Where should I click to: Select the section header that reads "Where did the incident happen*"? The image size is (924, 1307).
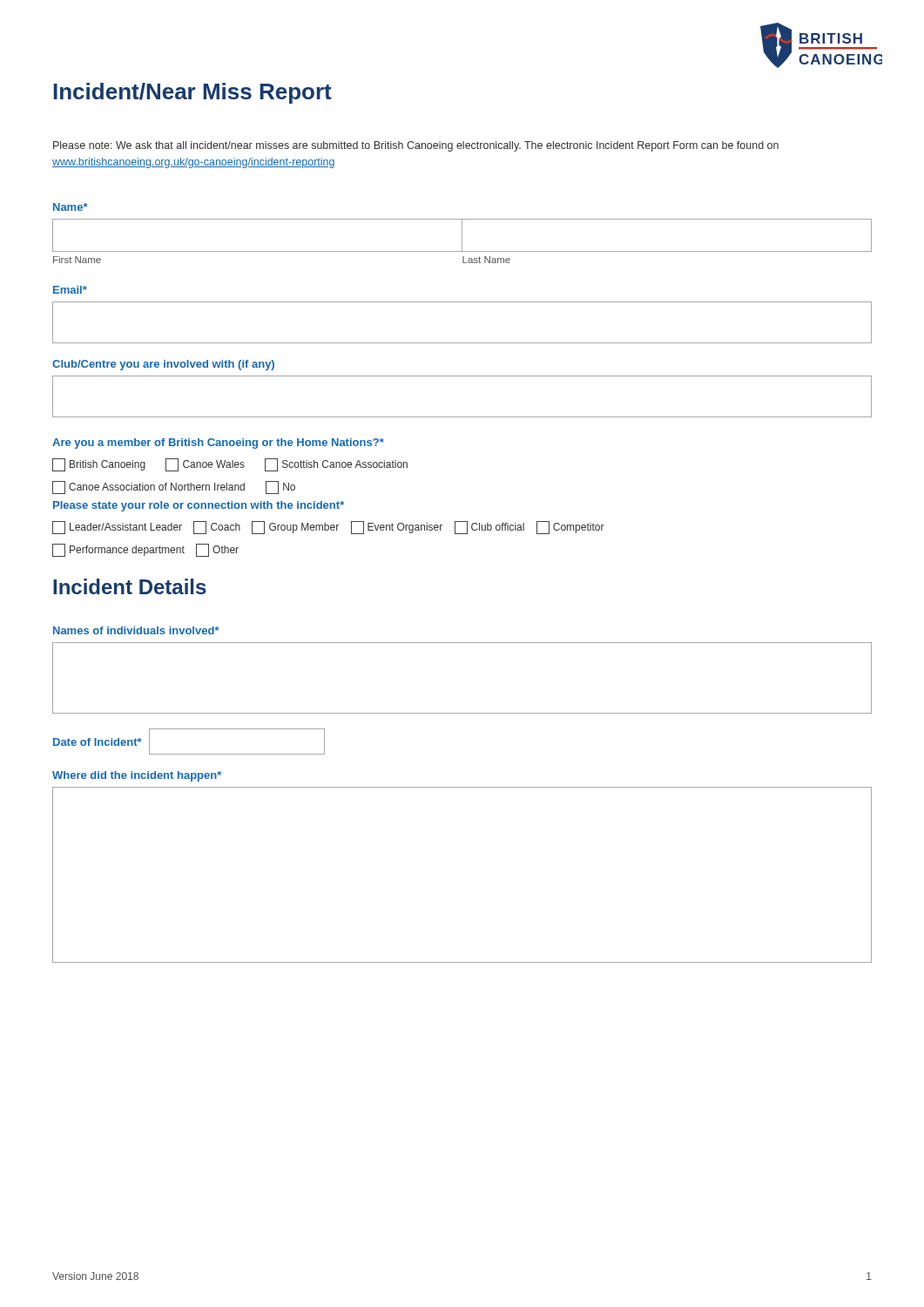coord(137,776)
